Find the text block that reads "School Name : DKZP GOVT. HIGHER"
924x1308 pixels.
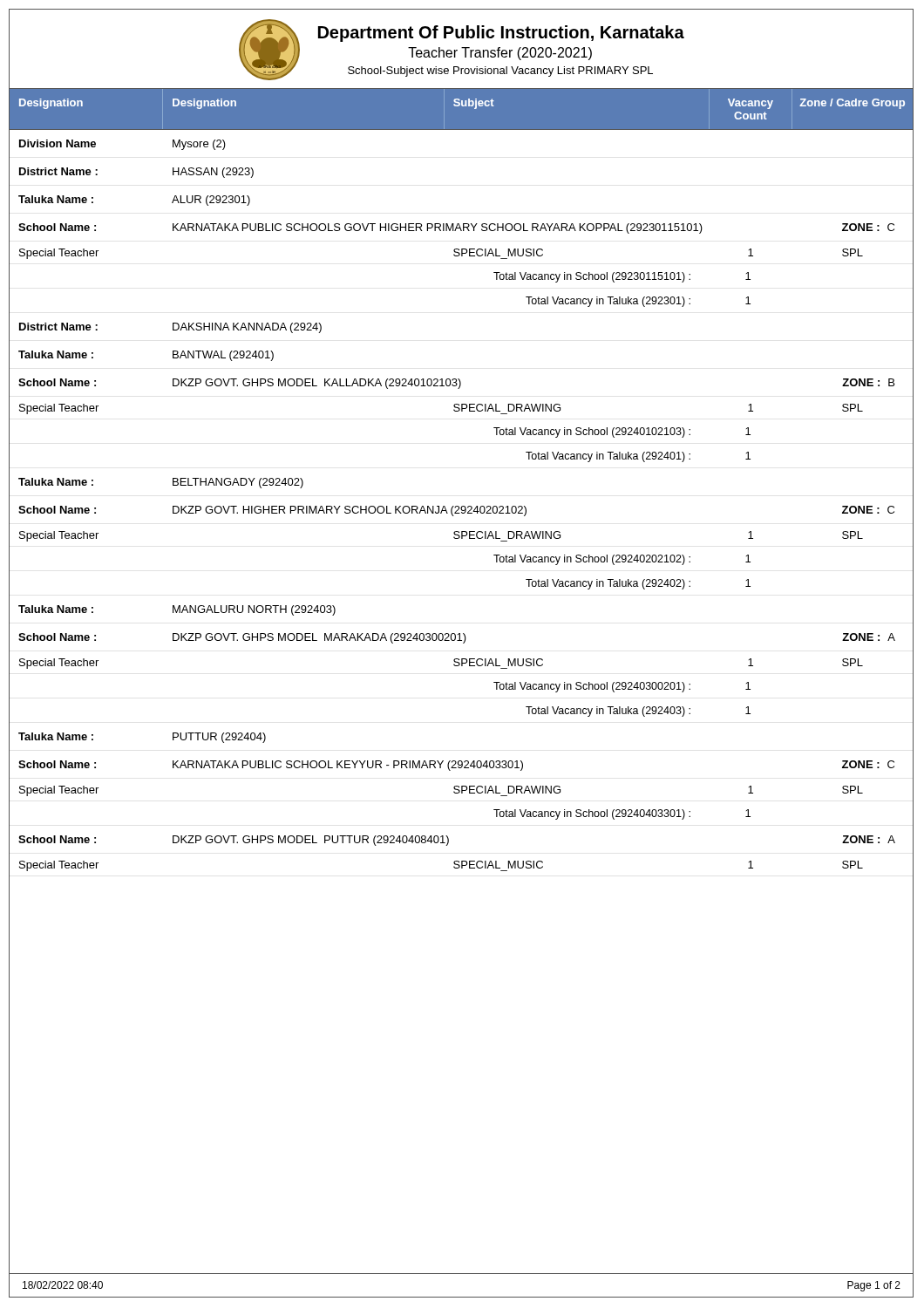tap(461, 510)
